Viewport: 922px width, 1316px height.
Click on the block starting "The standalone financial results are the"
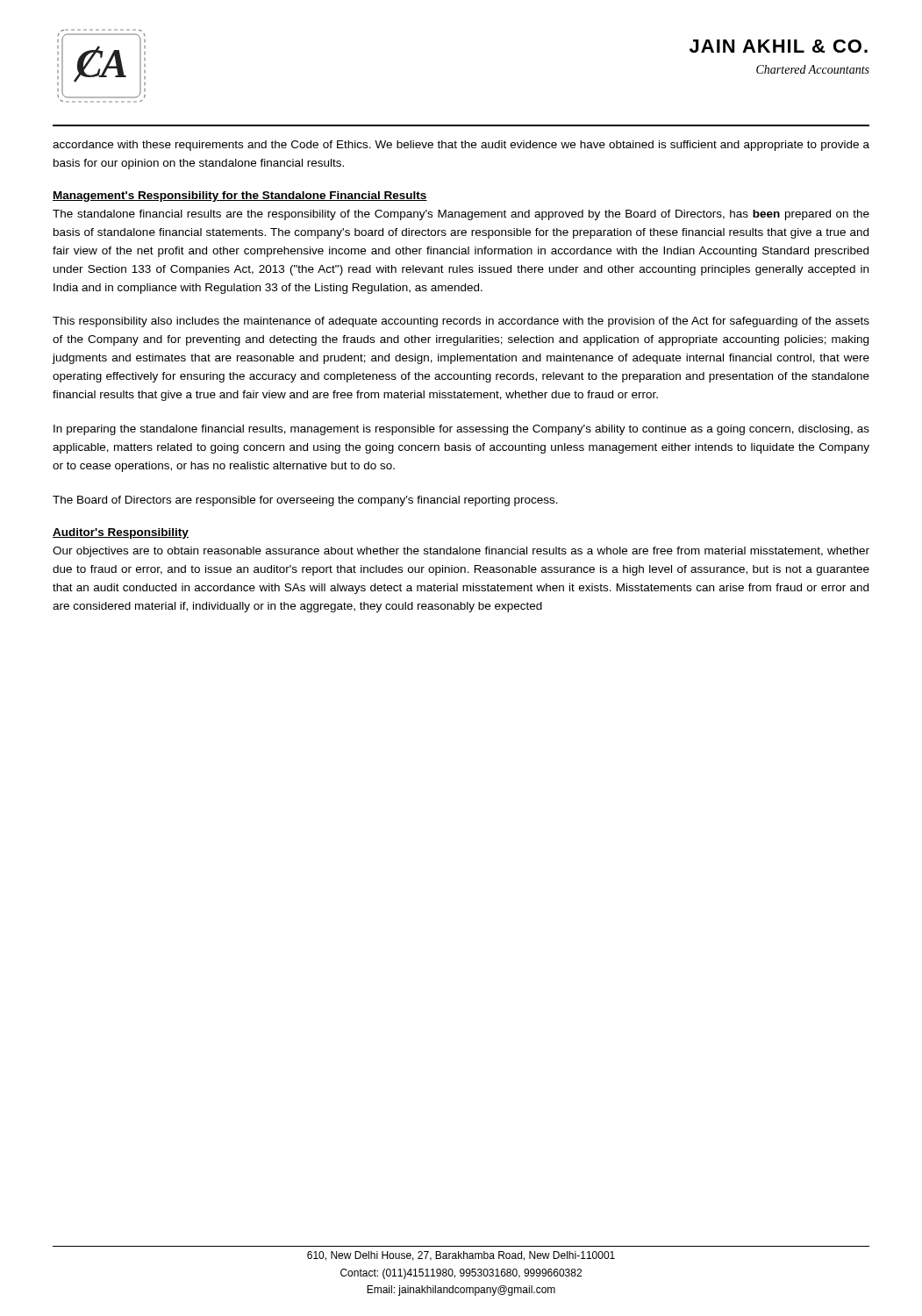pos(461,250)
